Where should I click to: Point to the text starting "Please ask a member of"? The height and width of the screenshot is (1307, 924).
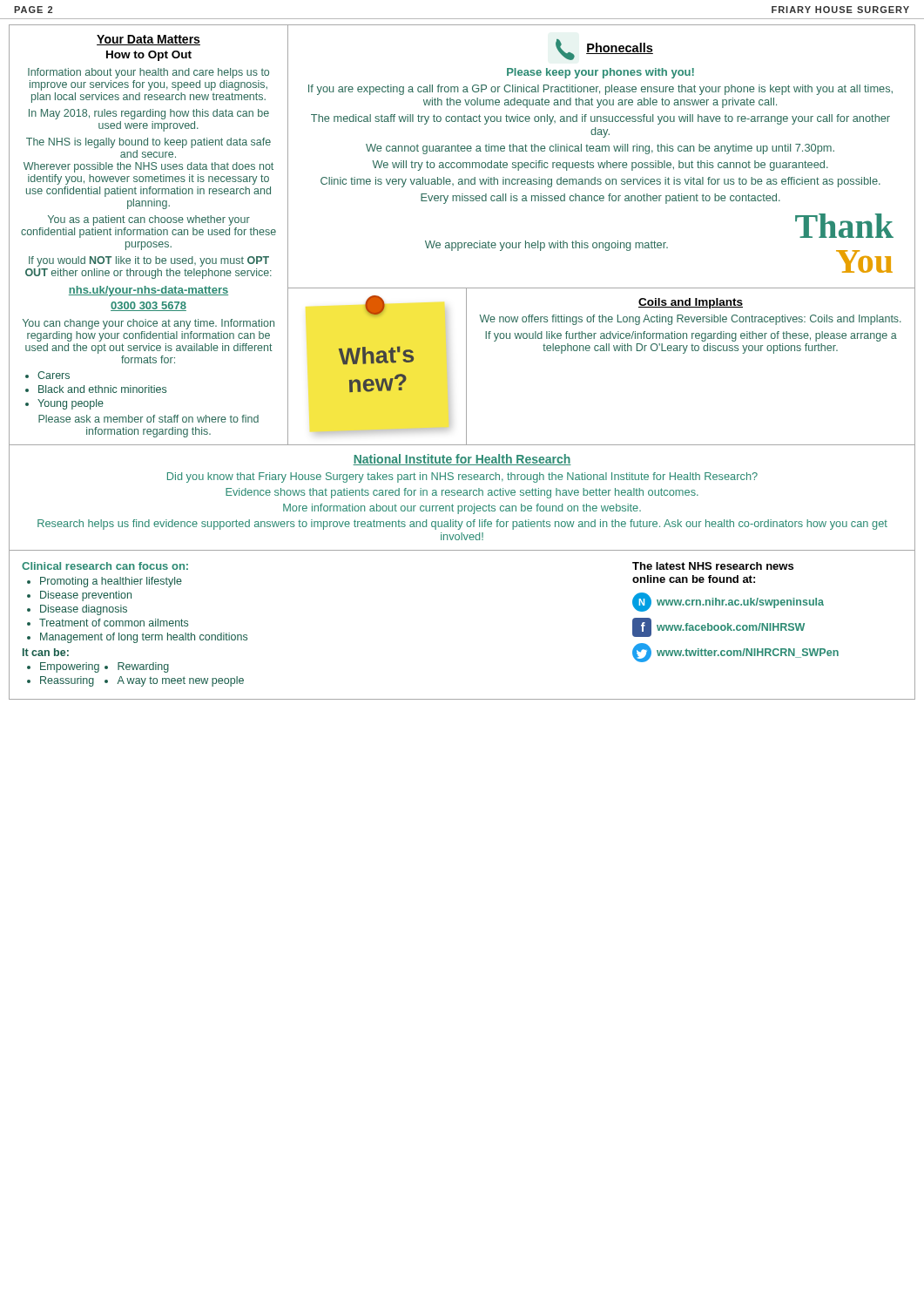click(x=148, y=425)
